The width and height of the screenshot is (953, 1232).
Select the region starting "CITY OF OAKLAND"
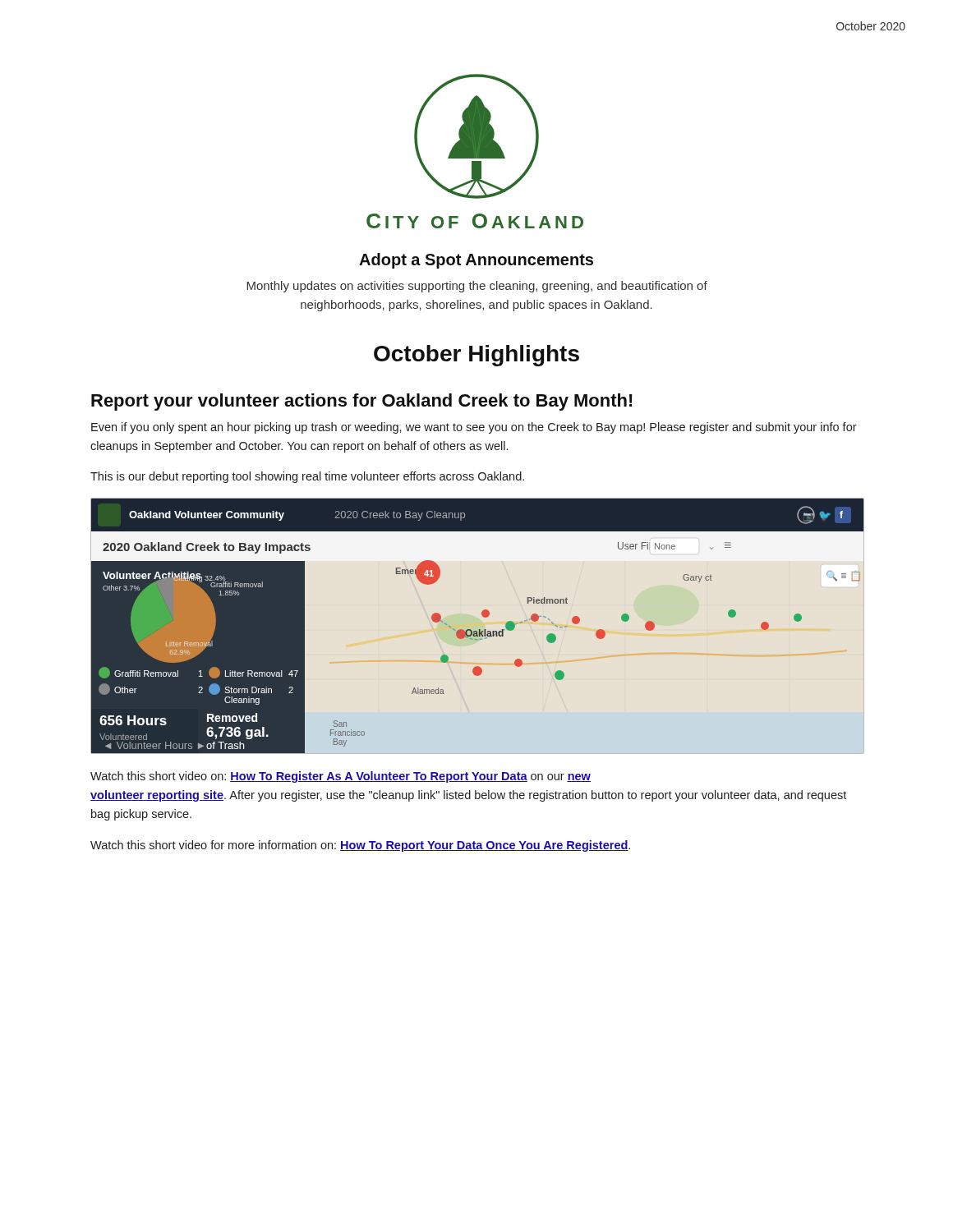tap(476, 221)
